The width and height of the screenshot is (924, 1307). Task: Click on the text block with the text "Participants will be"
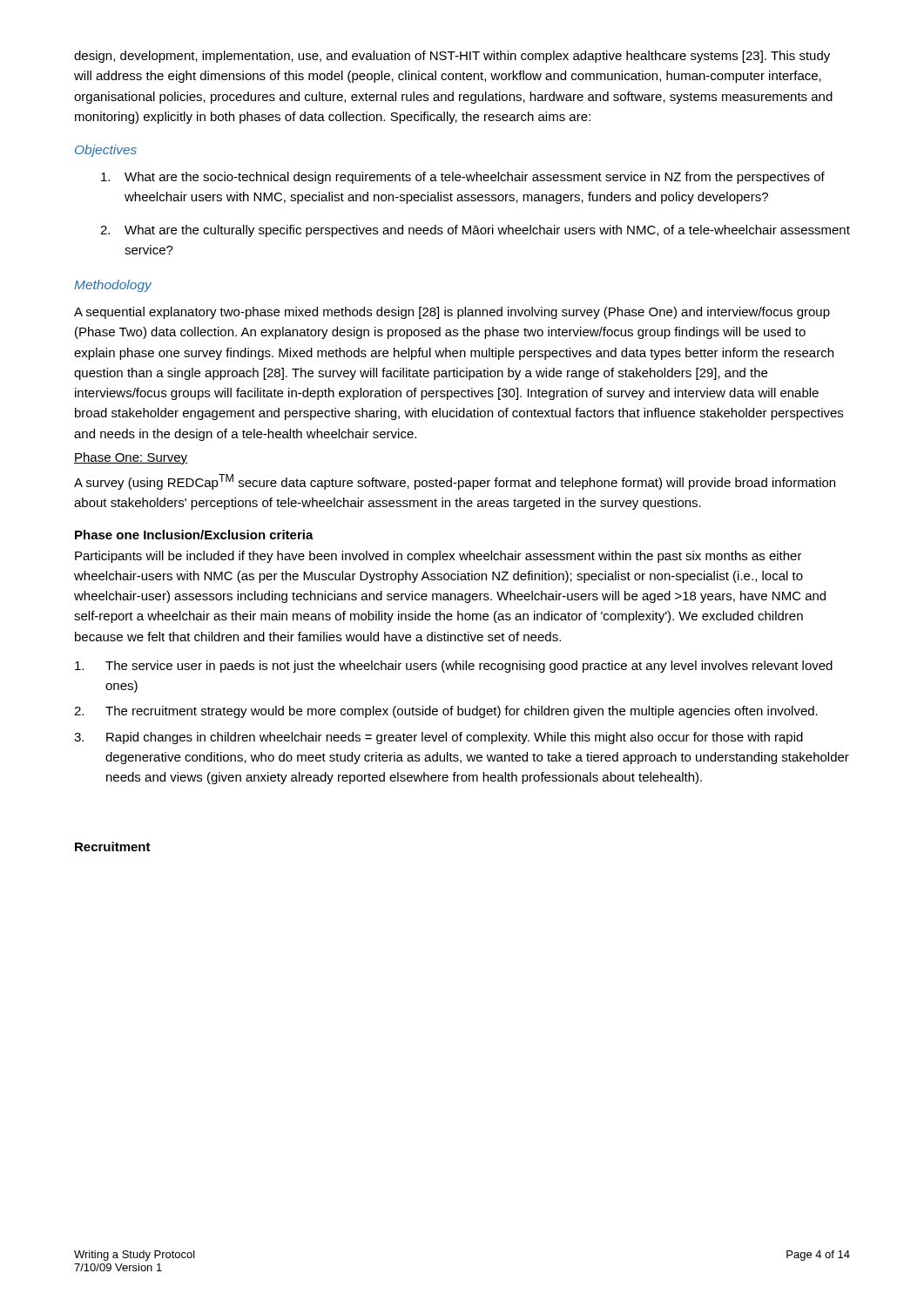tap(450, 596)
